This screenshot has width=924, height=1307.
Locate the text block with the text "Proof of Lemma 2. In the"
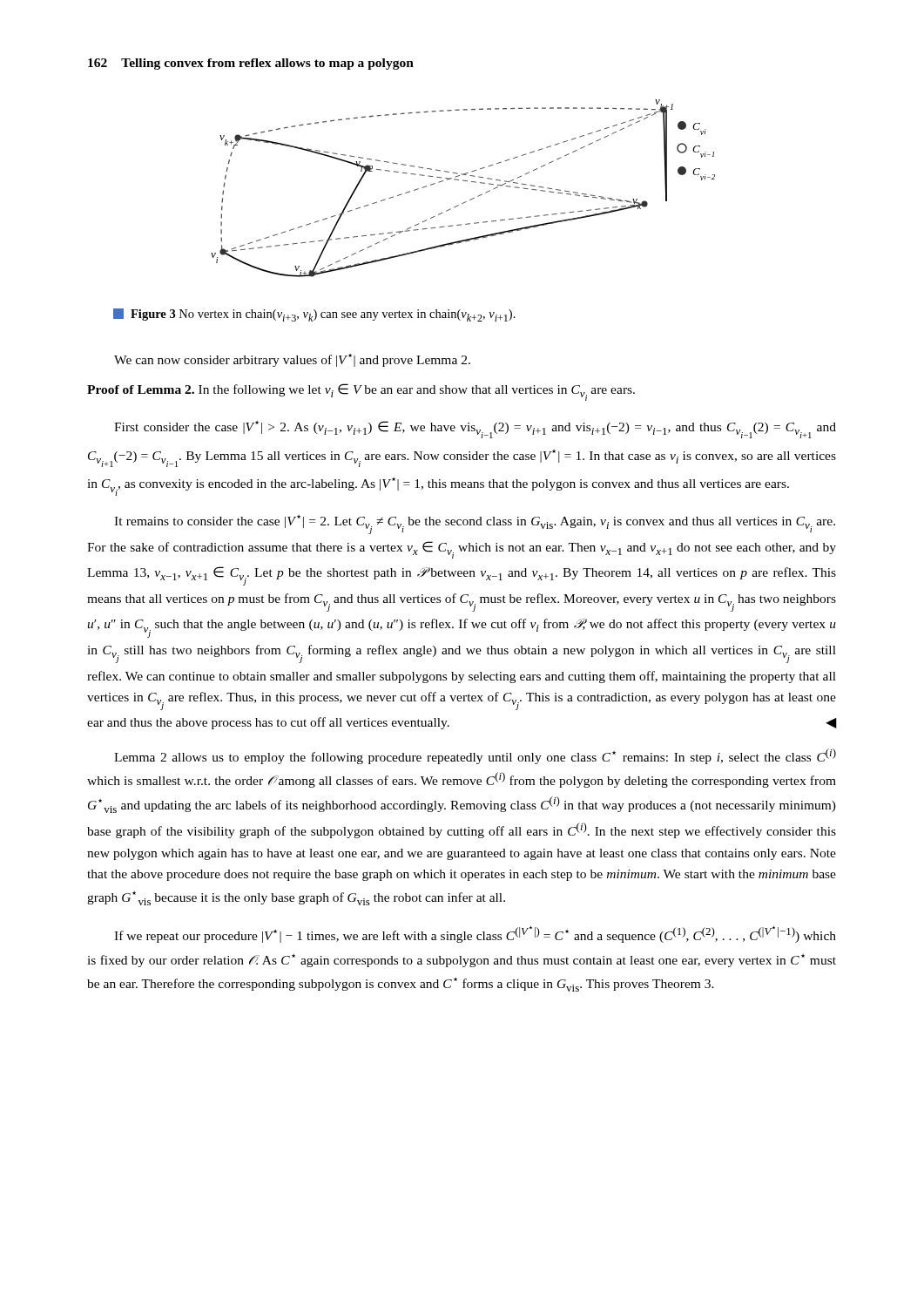(361, 392)
